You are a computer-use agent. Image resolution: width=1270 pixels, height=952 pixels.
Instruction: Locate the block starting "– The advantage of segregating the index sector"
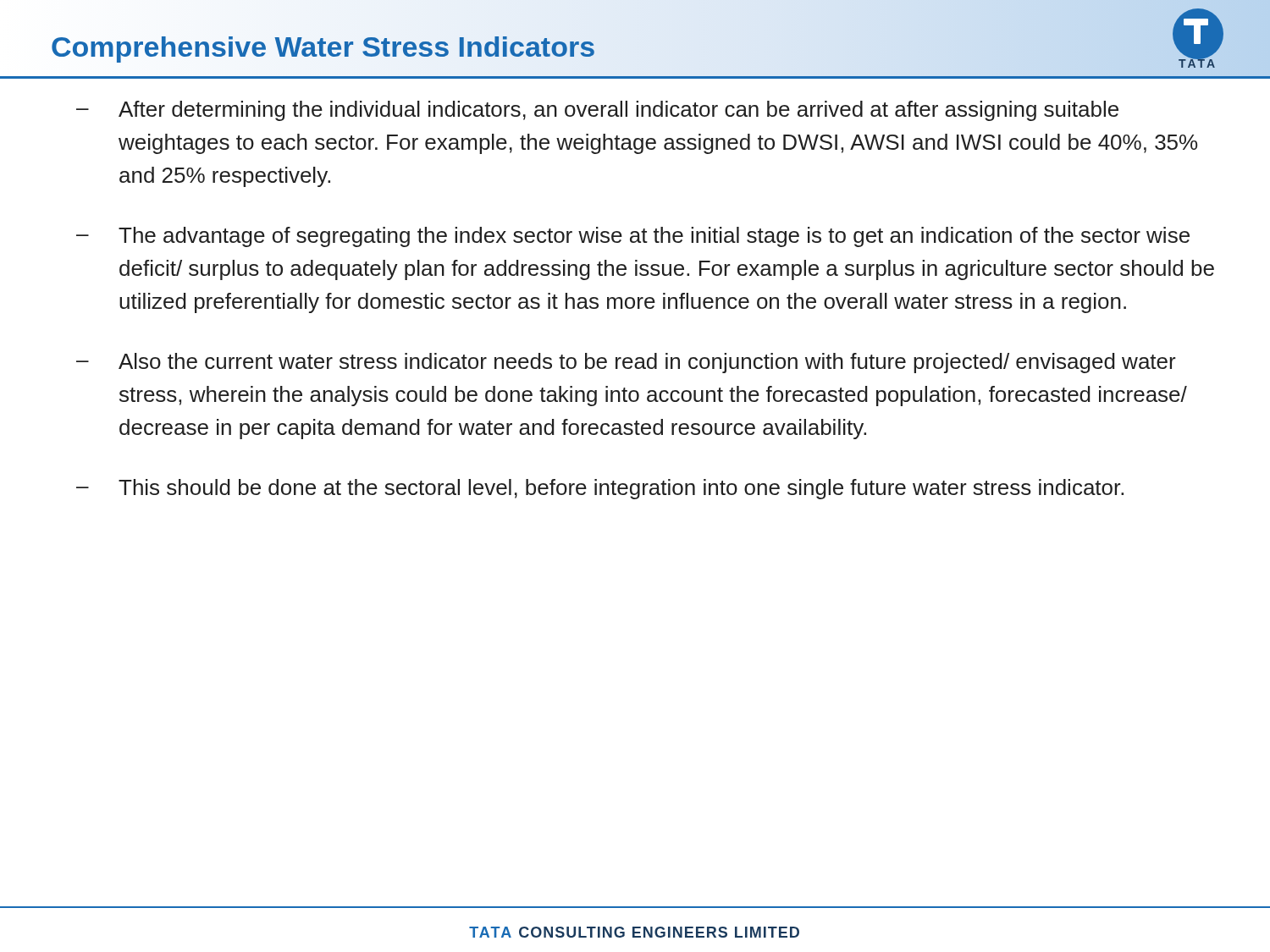[x=648, y=269]
